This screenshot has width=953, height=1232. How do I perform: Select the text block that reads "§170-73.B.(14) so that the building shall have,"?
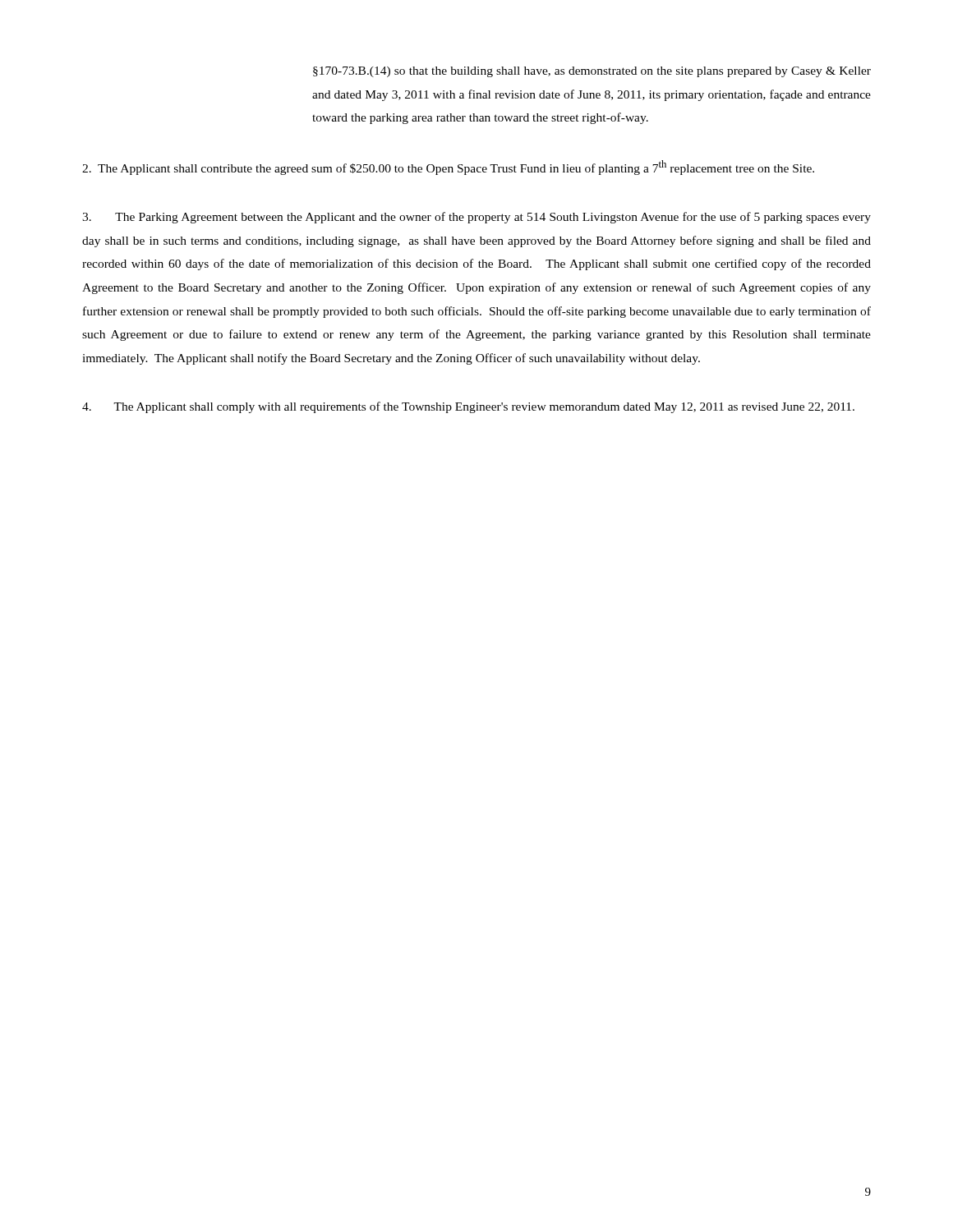tap(592, 94)
